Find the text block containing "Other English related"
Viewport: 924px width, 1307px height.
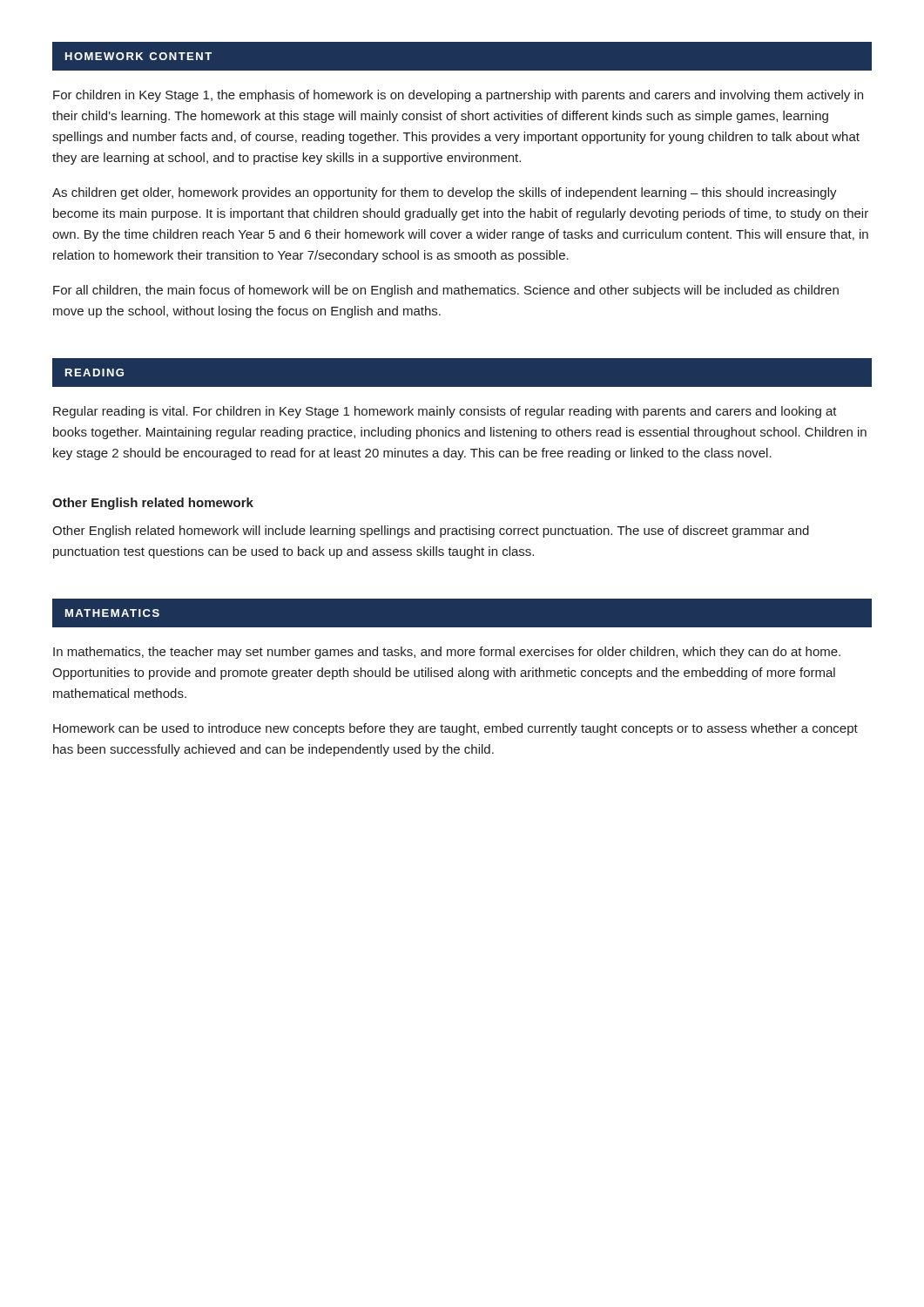coord(431,541)
